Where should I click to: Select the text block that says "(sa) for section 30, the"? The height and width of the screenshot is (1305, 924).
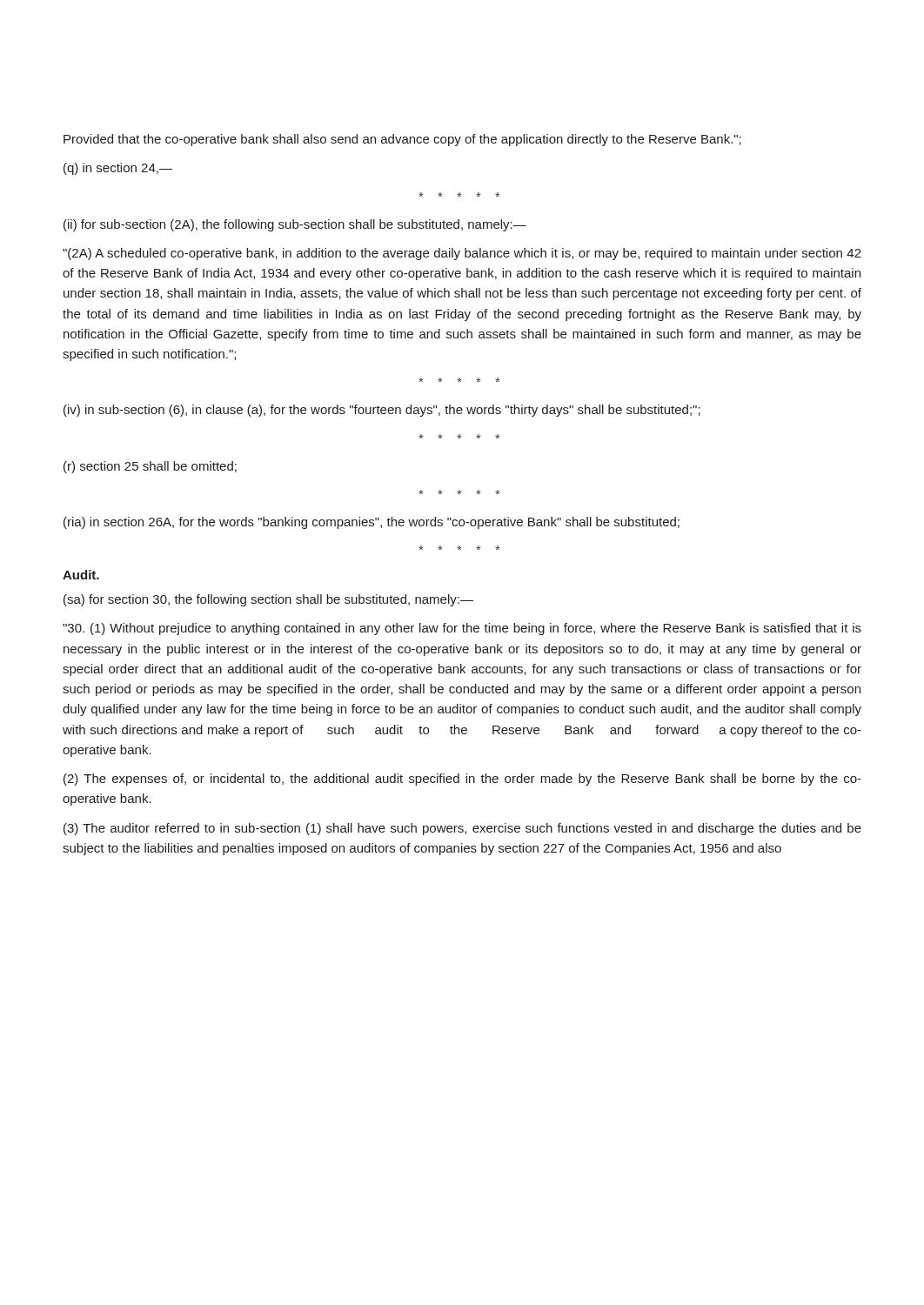[x=268, y=599]
